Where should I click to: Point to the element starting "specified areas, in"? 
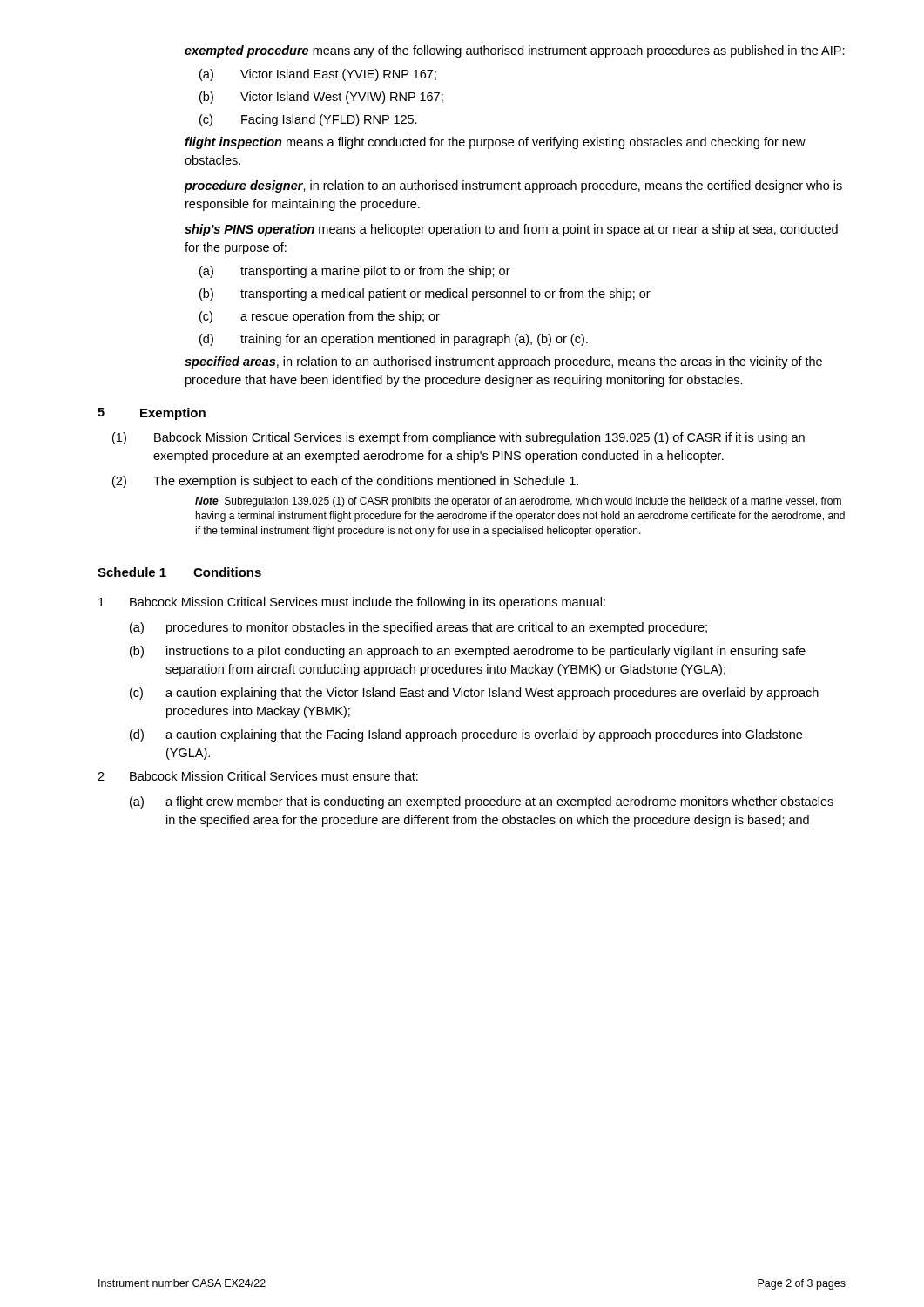(504, 371)
